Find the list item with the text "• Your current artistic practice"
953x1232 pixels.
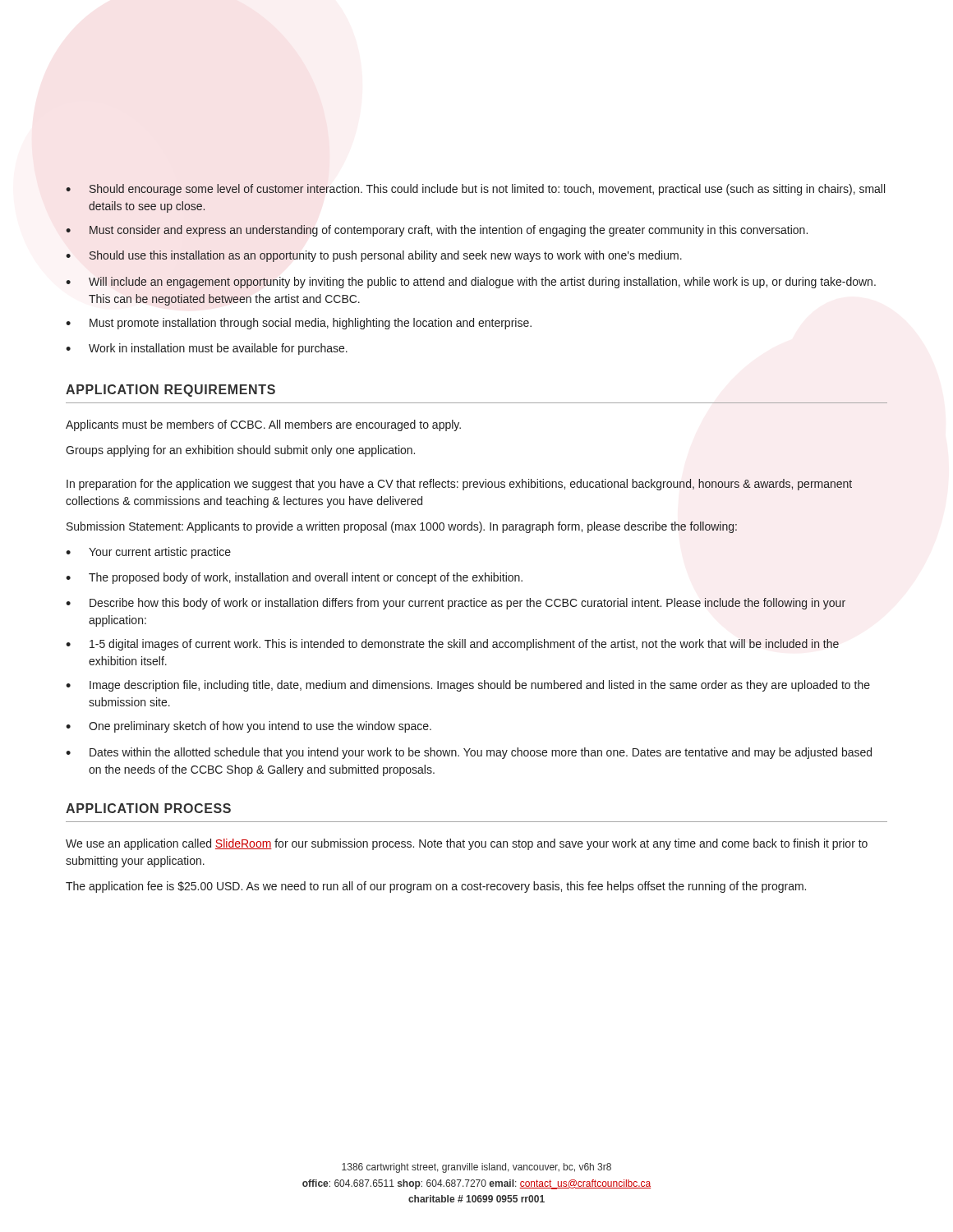pos(148,553)
